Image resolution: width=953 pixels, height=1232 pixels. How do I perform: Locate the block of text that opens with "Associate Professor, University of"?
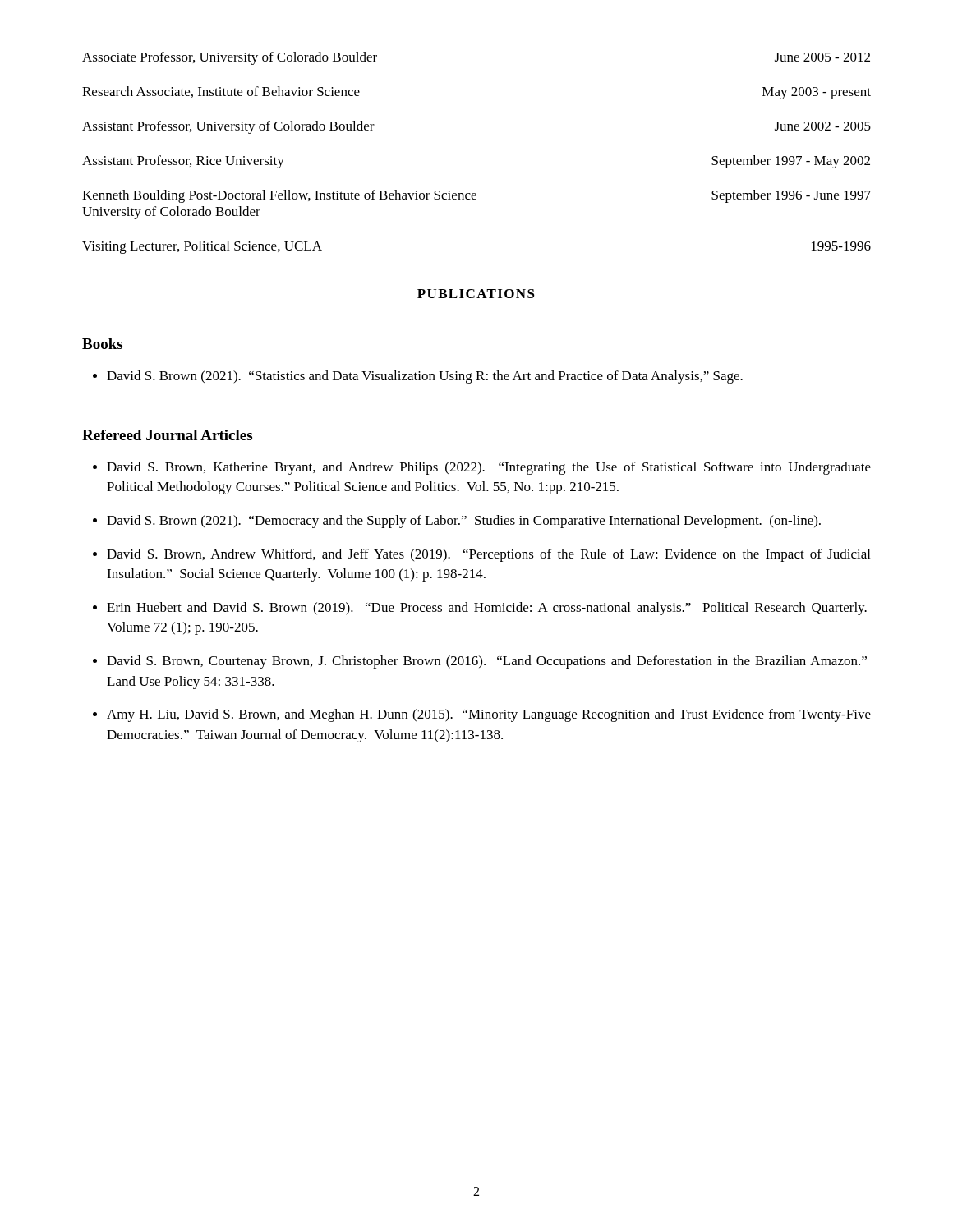(229, 58)
